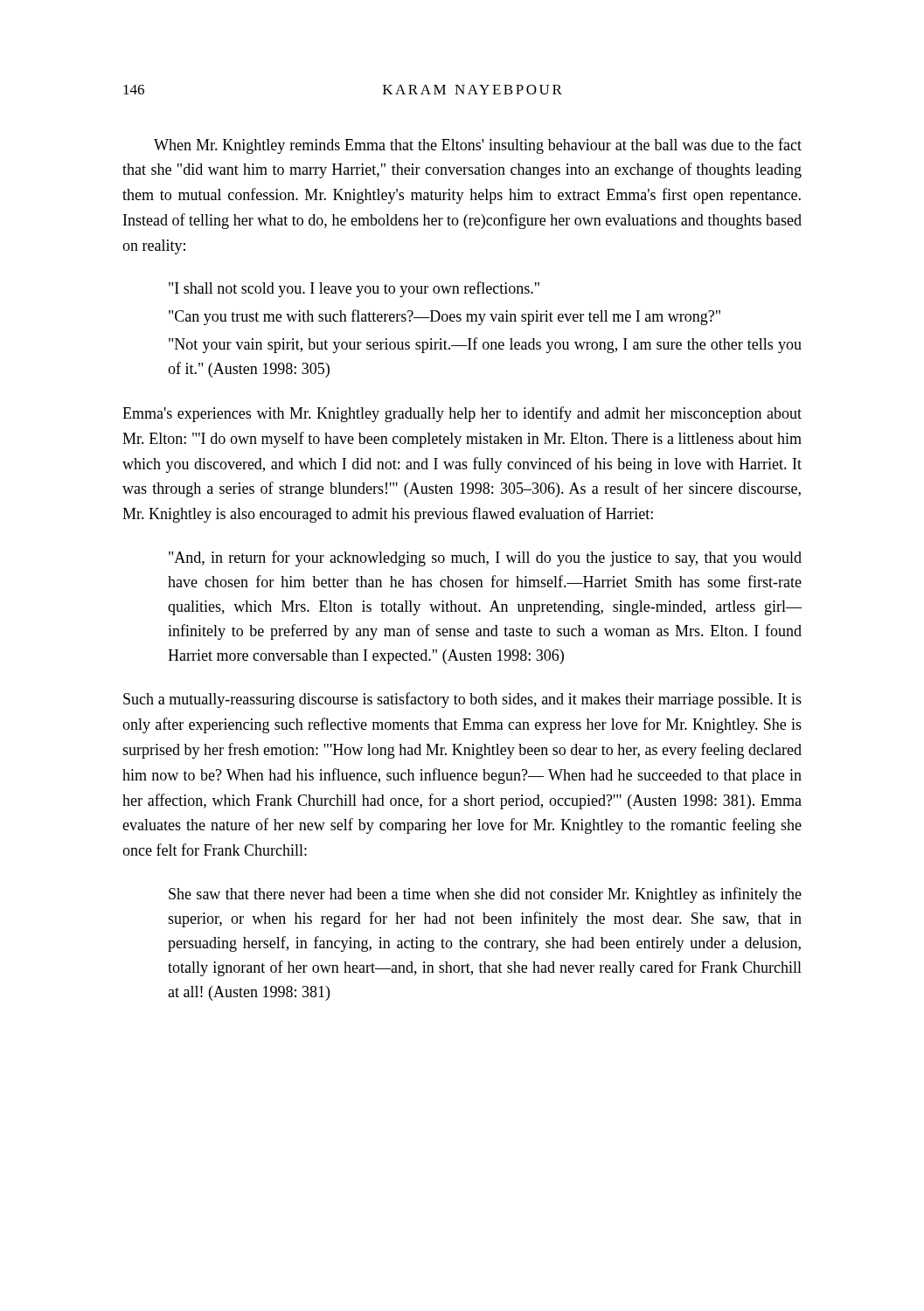Select the passage starting "When Mr. Knightley reminds Emma that"
924x1311 pixels.
coord(462,195)
